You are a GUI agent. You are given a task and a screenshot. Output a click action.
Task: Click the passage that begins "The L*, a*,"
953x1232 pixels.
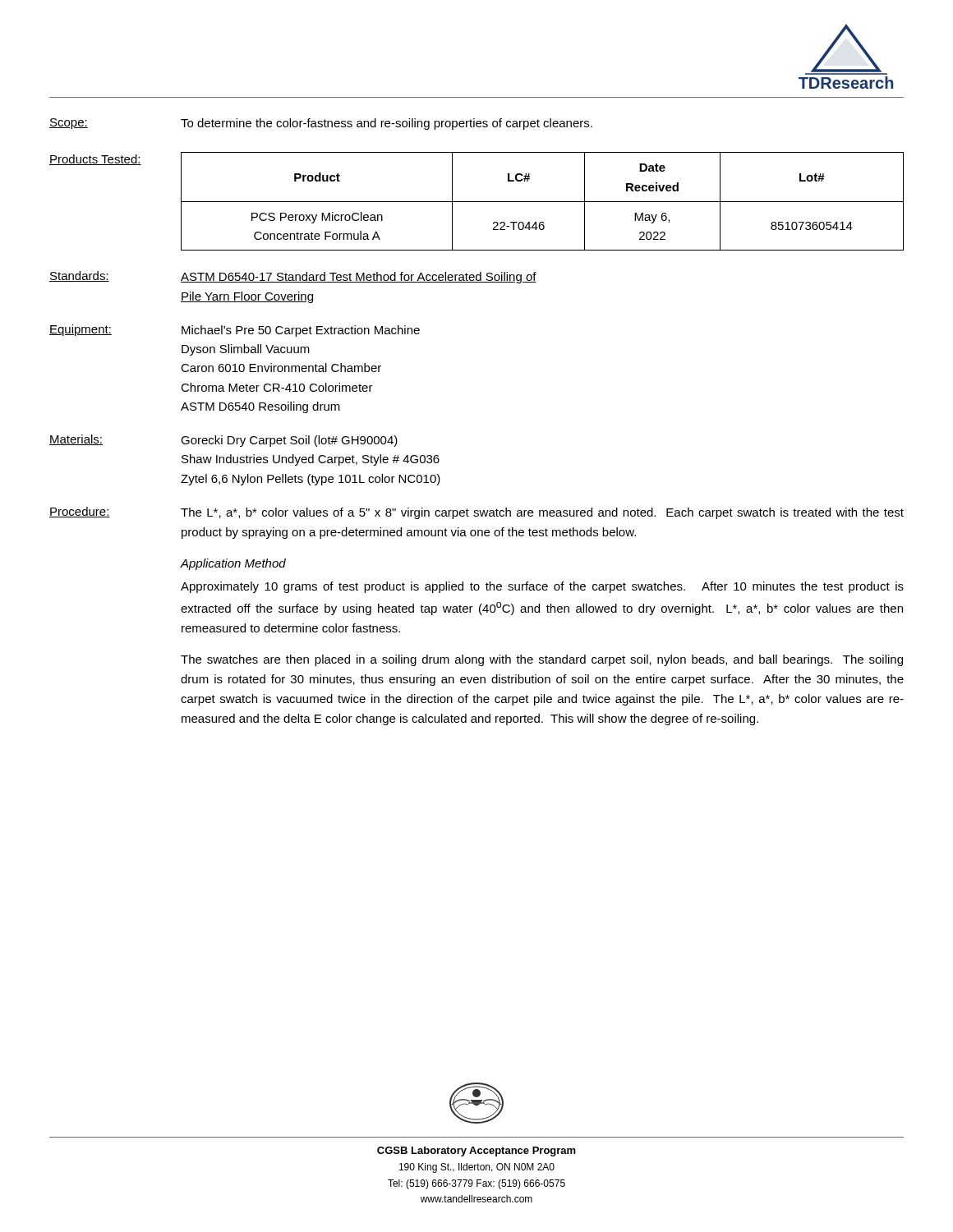542,522
